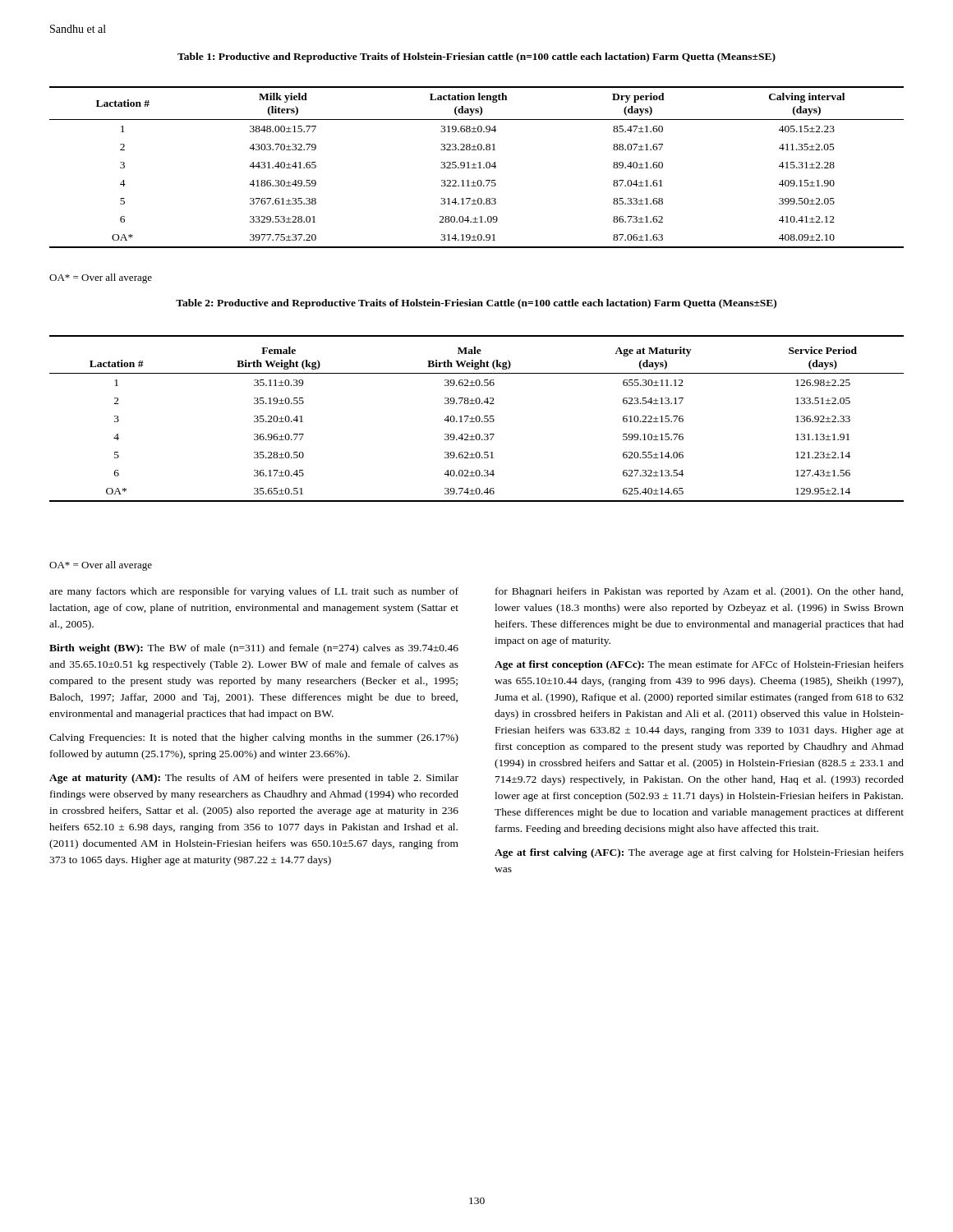Click on the passage starting "Table 2: Productive and"

[x=476, y=303]
